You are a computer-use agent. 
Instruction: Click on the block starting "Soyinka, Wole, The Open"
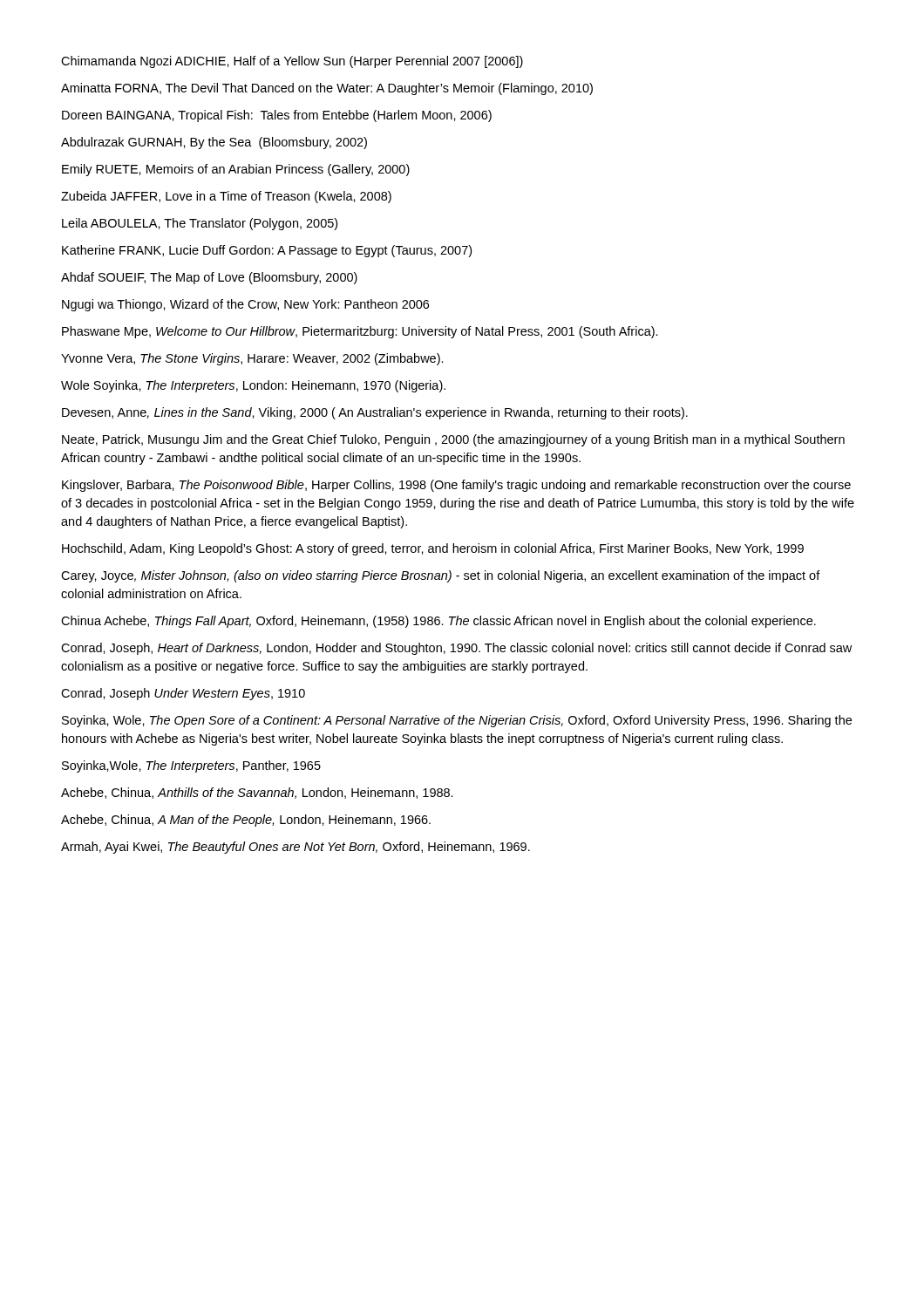tap(457, 730)
